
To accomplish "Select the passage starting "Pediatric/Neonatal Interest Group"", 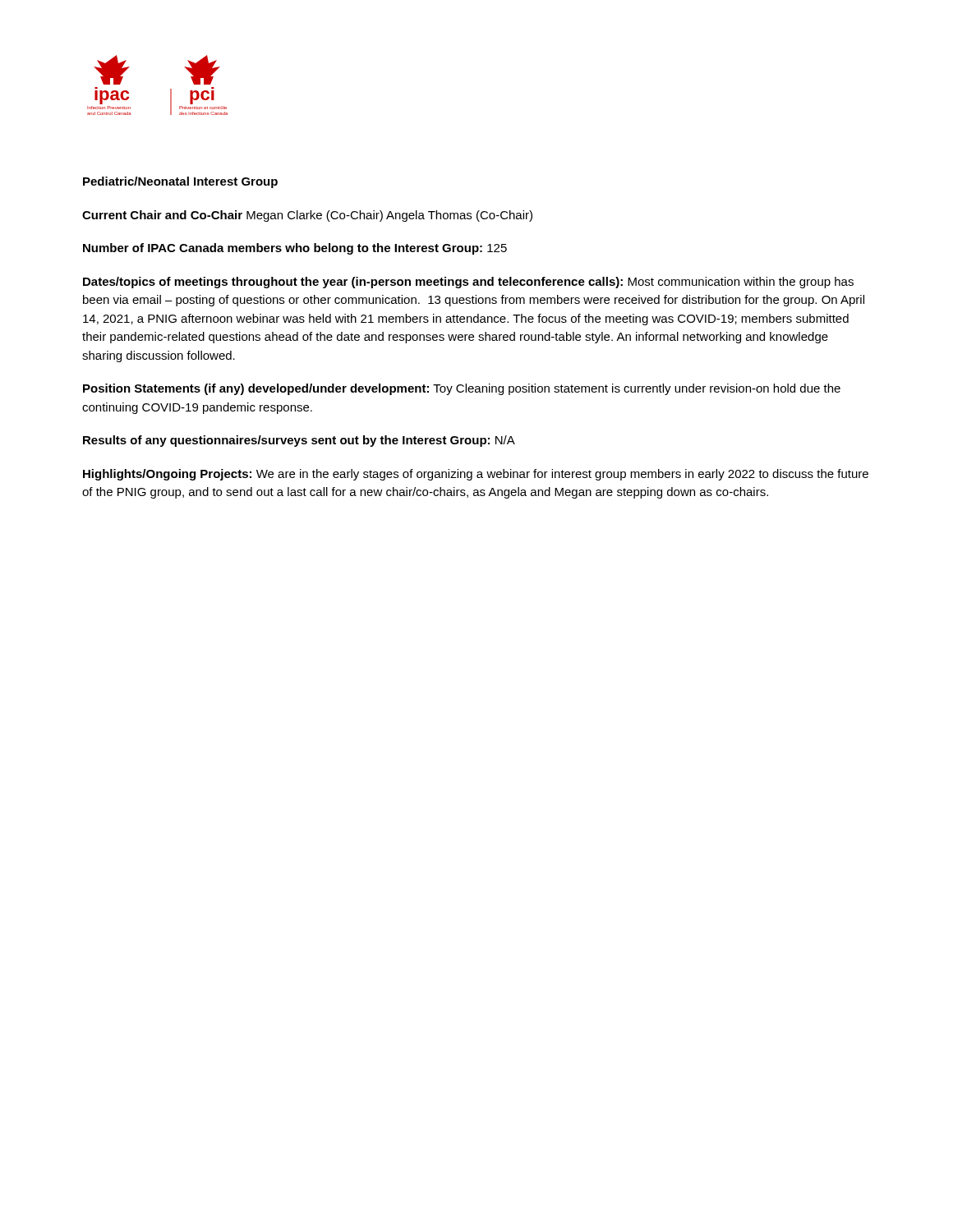I will pos(180,182).
